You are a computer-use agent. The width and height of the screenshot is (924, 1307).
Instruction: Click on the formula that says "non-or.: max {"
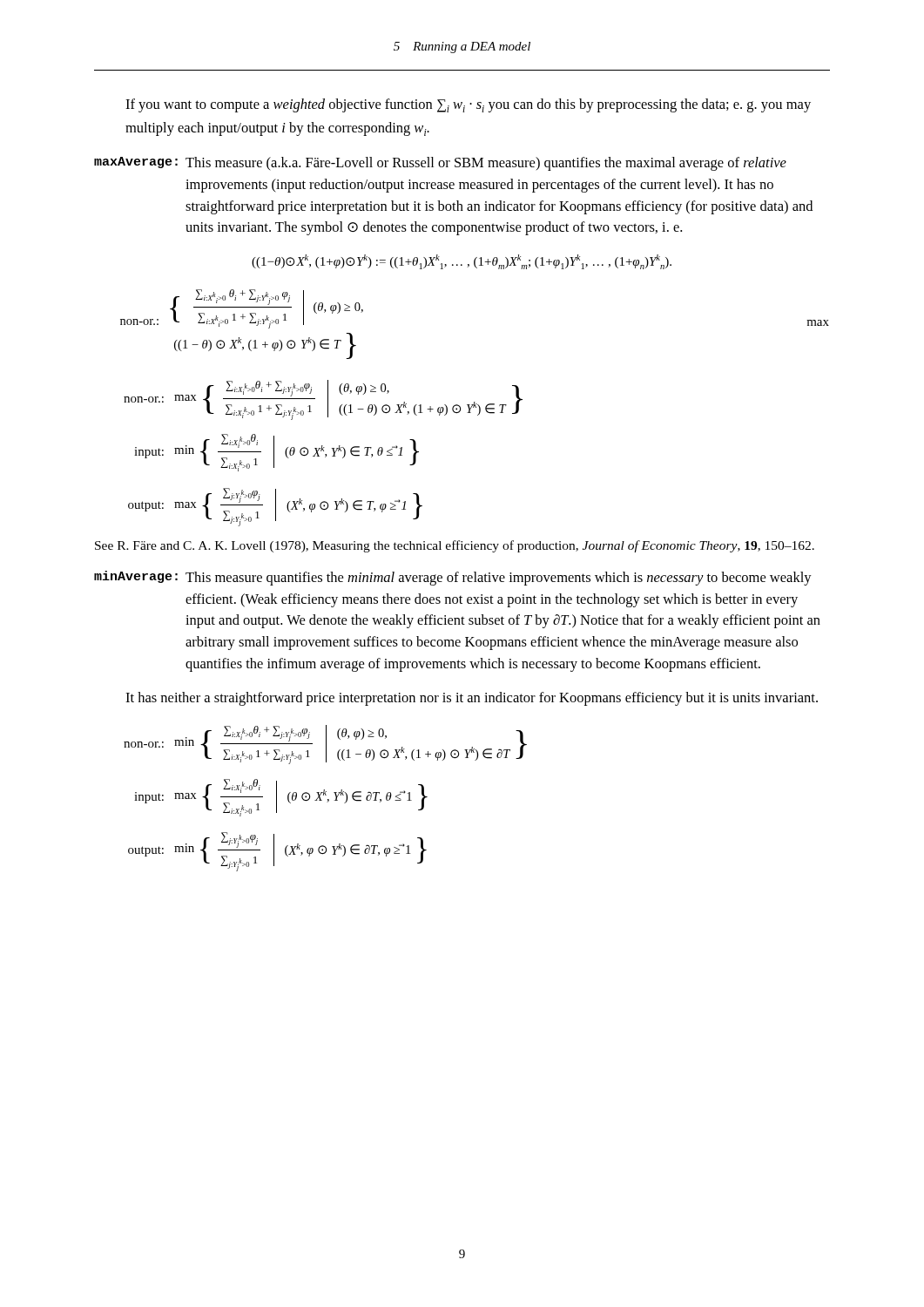click(323, 453)
